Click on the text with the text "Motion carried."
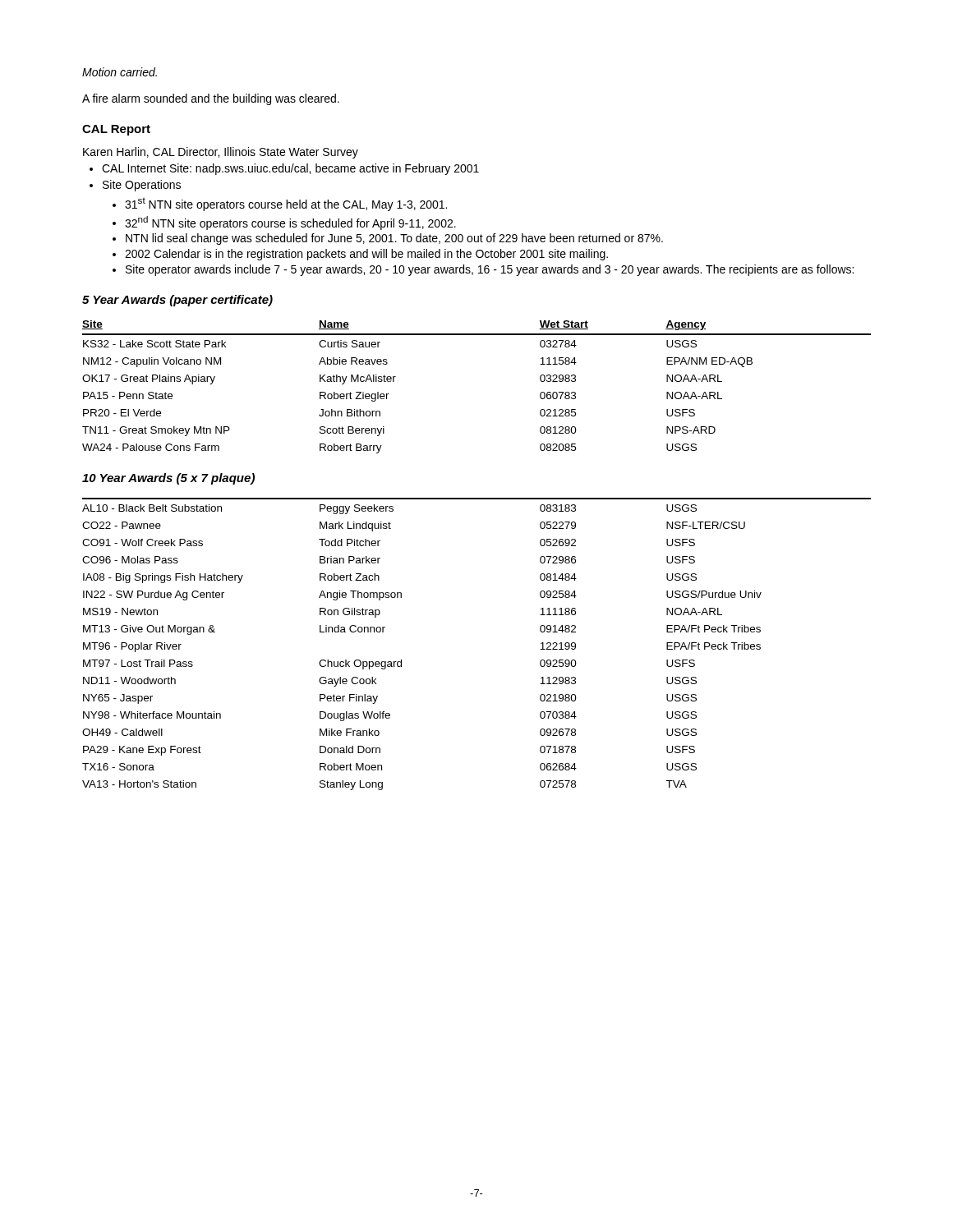Viewport: 953px width, 1232px height. tap(120, 72)
